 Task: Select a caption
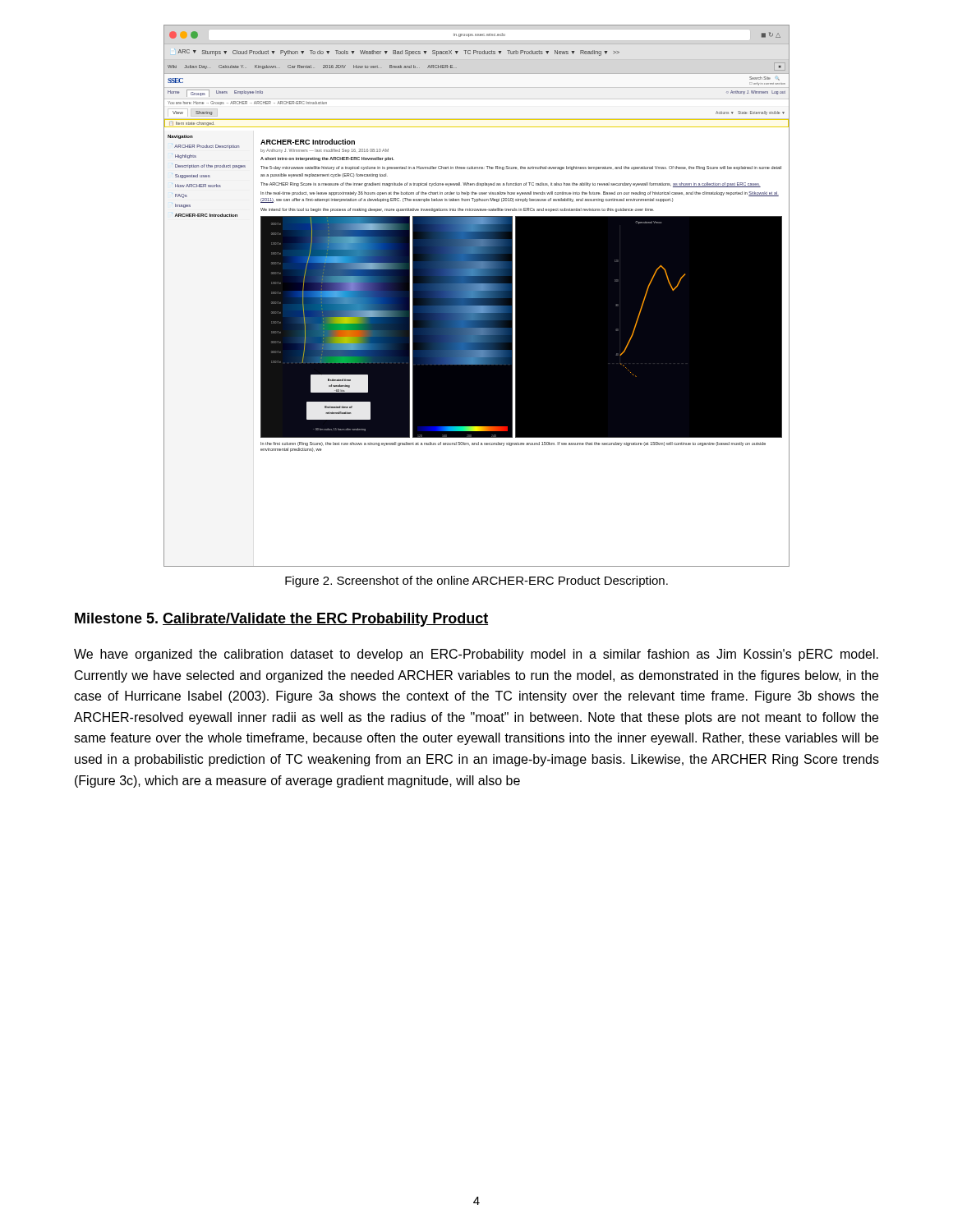pyautogui.click(x=476, y=580)
